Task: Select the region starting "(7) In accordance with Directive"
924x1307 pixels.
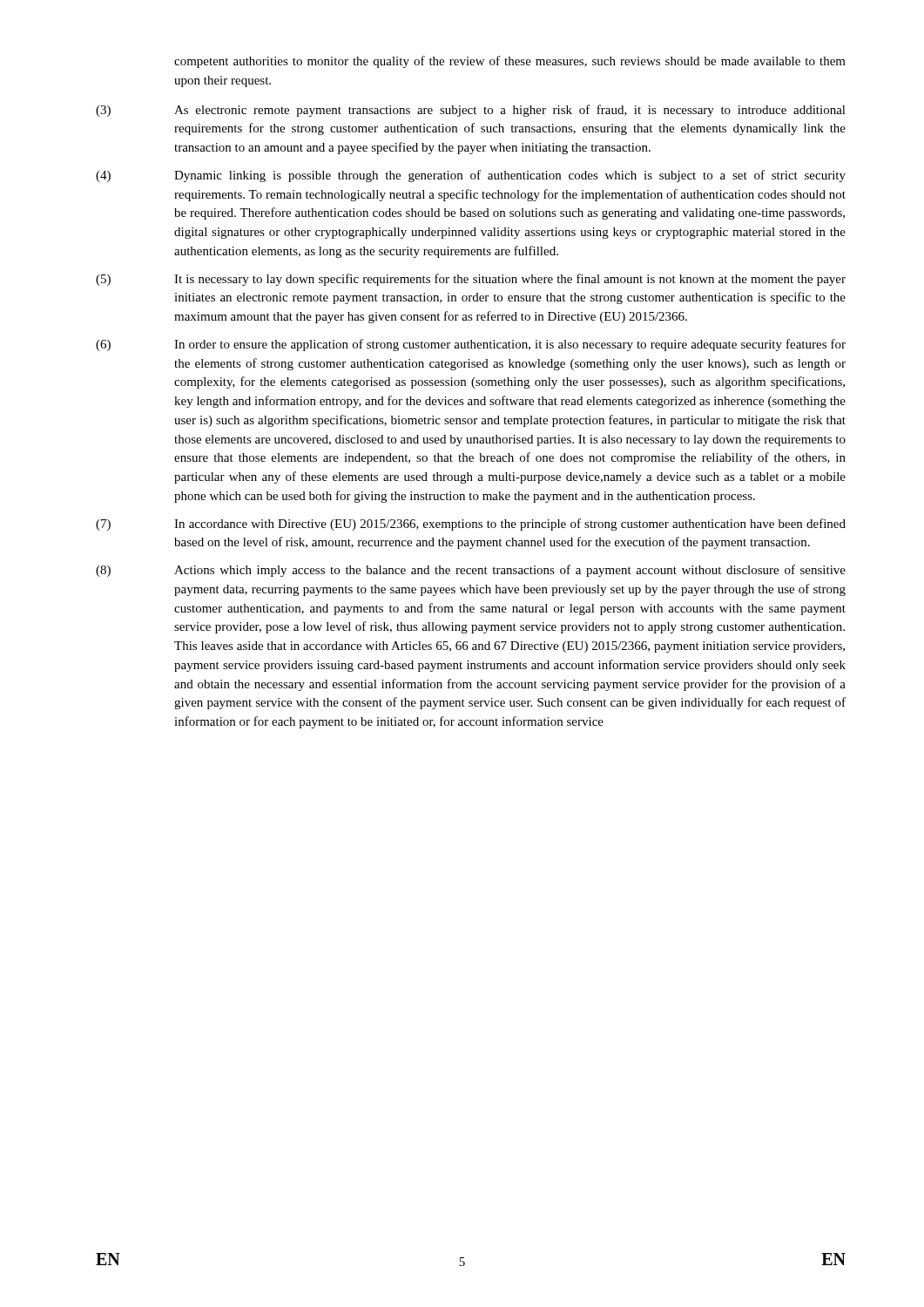Action: tap(471, 534)
